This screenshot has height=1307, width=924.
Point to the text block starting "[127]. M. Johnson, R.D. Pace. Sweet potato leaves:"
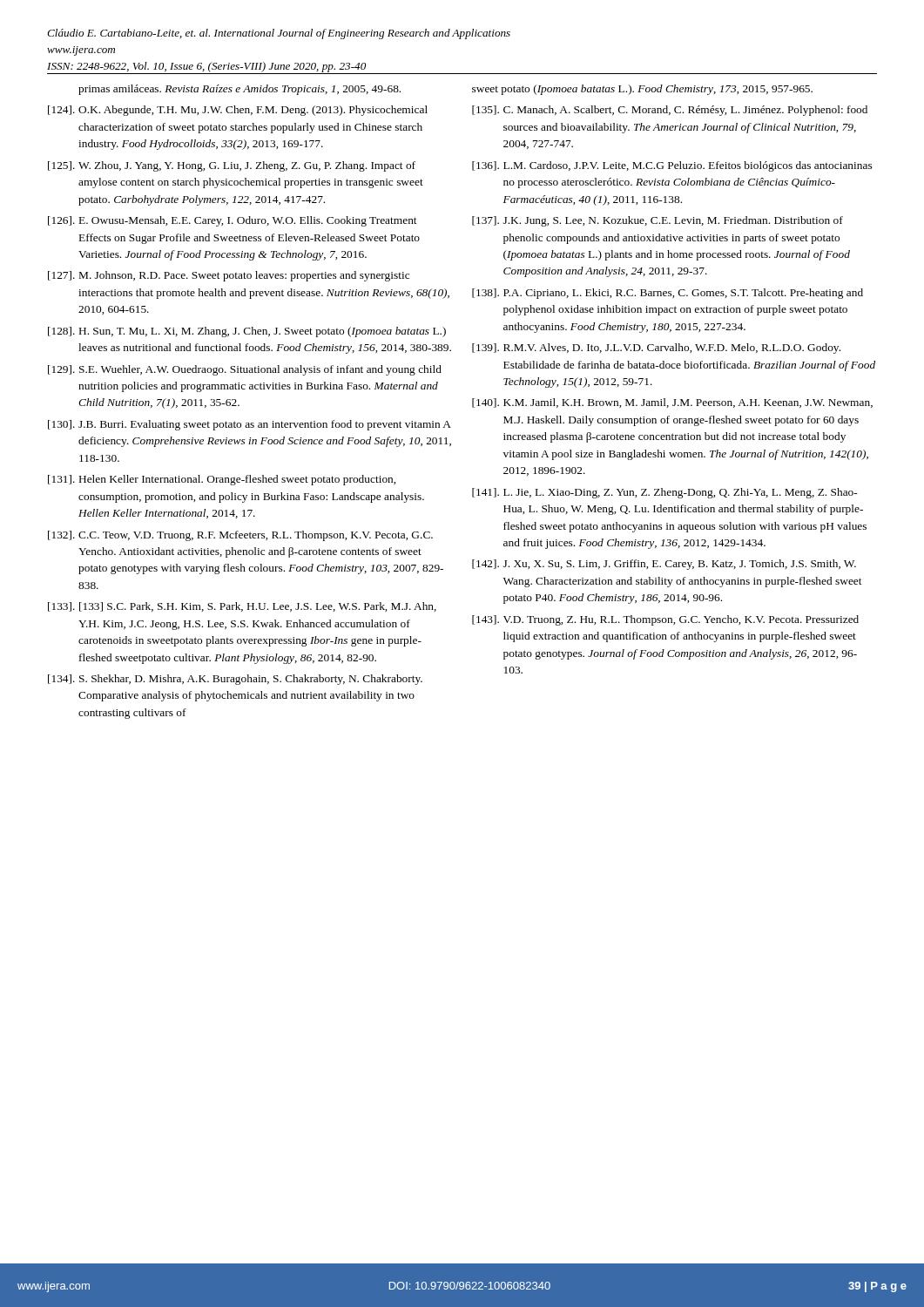pyautogui.click(x=250, y=292)
